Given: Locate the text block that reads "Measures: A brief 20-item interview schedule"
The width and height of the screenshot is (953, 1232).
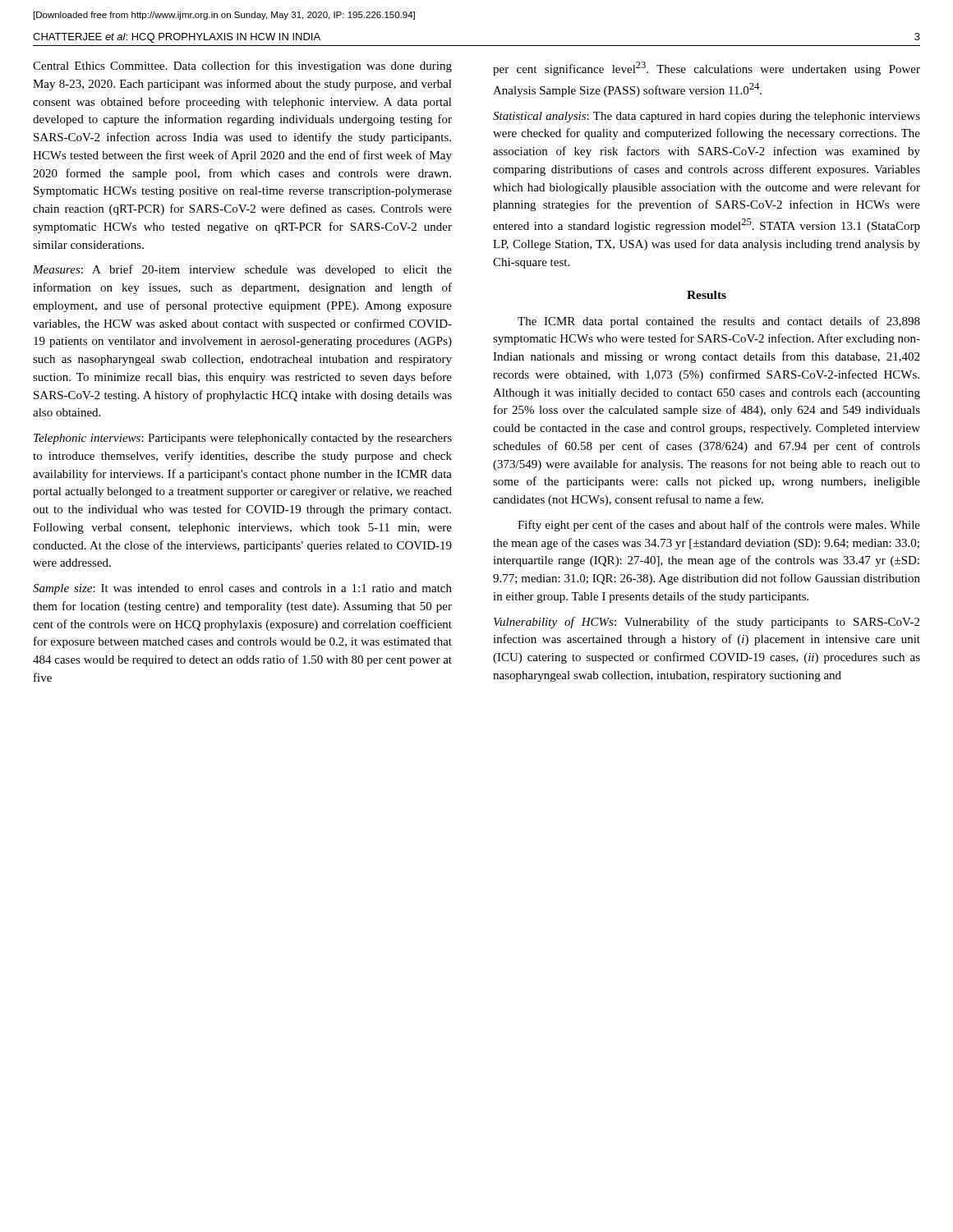Looking at the screenshot, I should tap(242, 342).
